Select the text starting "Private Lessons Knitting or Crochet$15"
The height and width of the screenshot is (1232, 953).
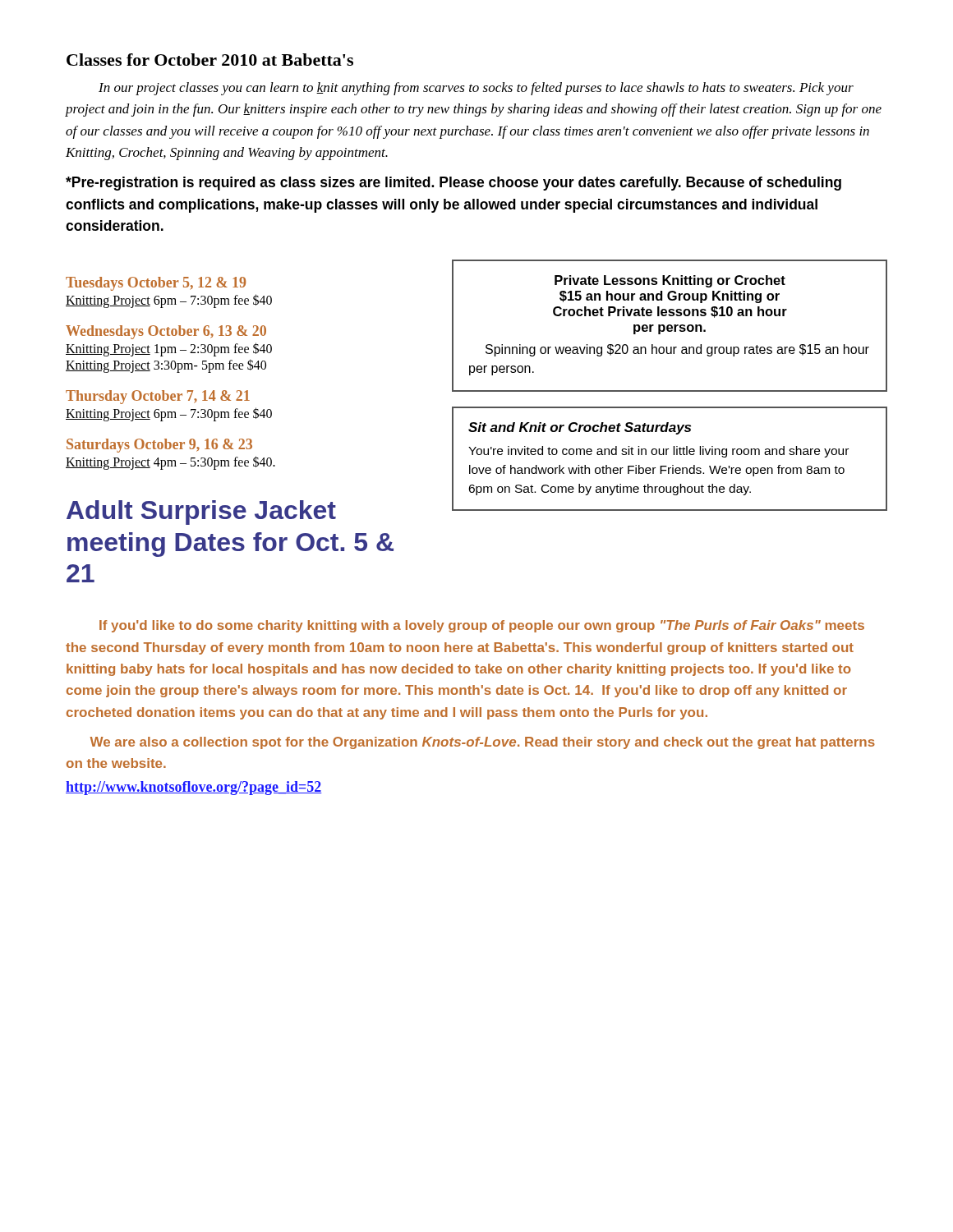pos(670,325)
